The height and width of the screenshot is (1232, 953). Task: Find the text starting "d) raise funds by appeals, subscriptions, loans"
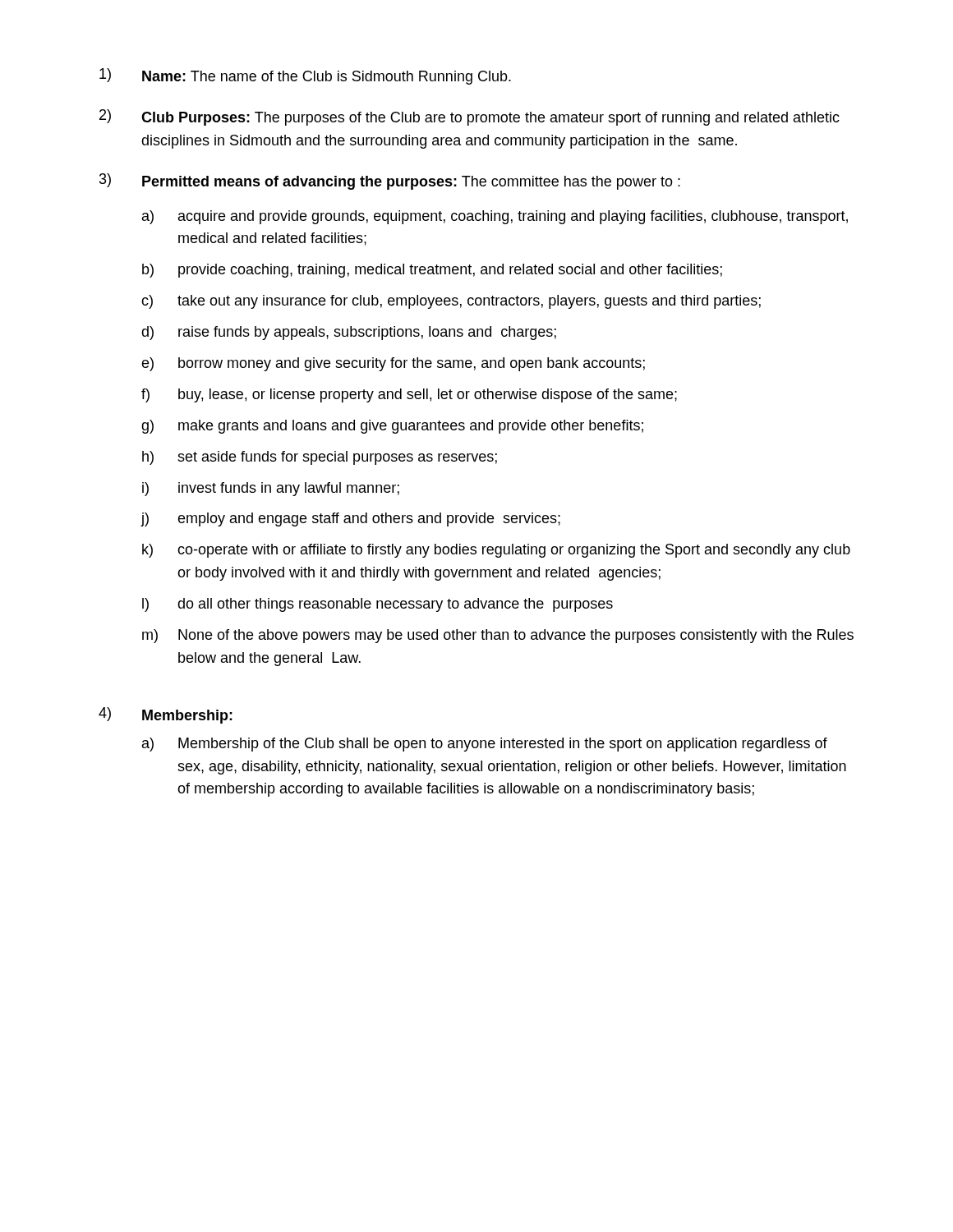498,333
